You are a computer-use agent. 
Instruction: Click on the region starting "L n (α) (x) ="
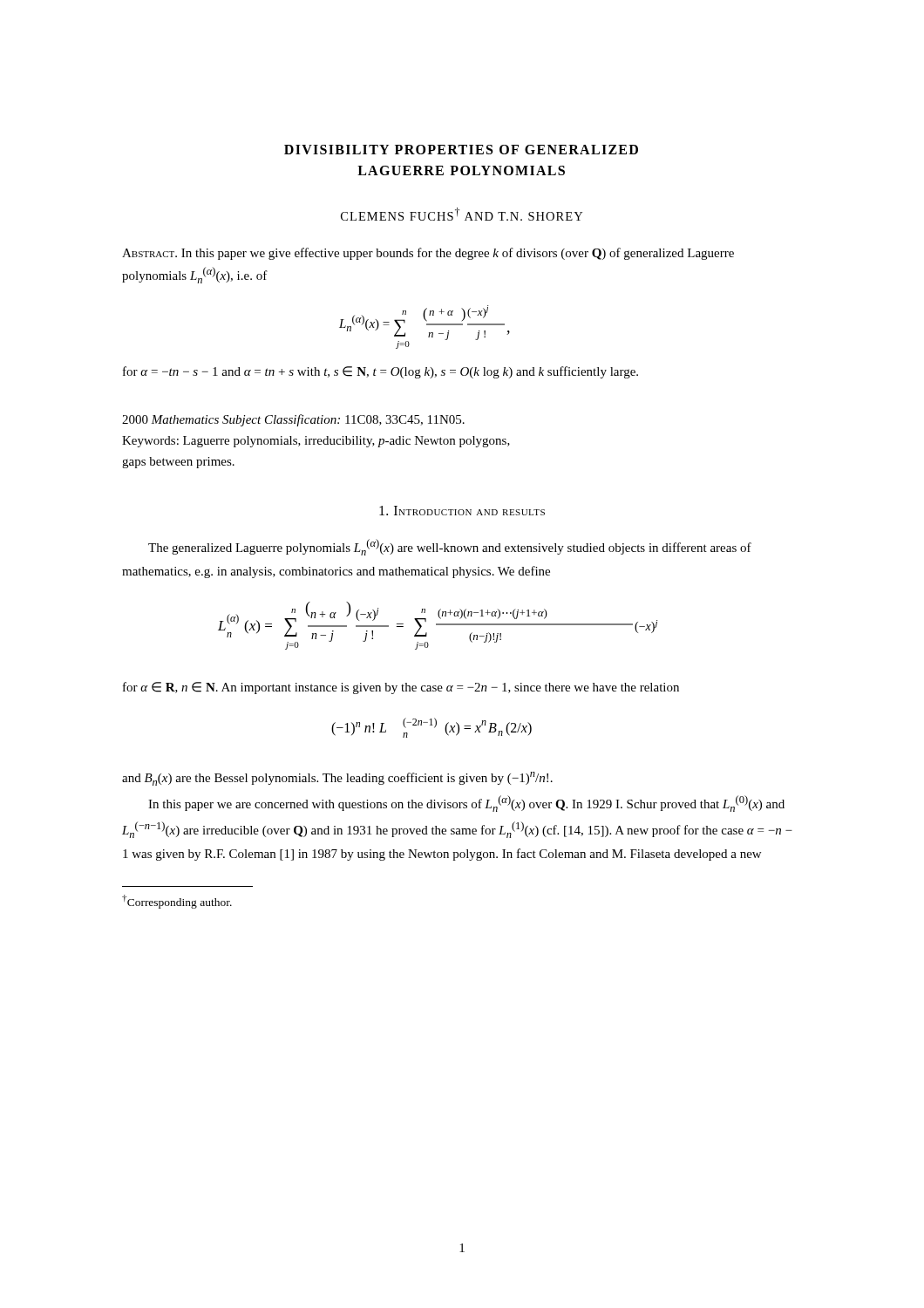(x=462, y=625)
